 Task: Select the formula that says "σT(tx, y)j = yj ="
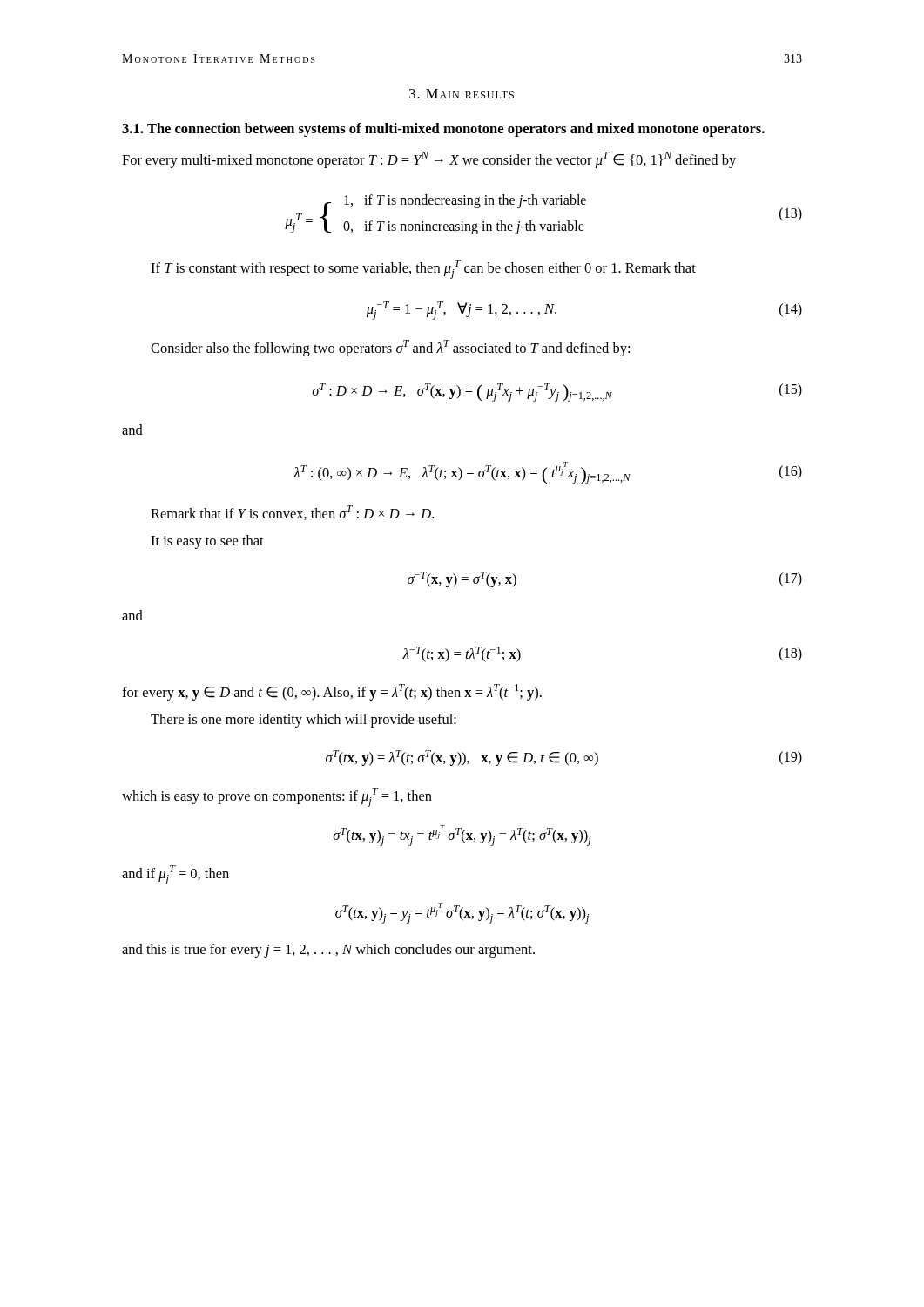pos(462,912)
